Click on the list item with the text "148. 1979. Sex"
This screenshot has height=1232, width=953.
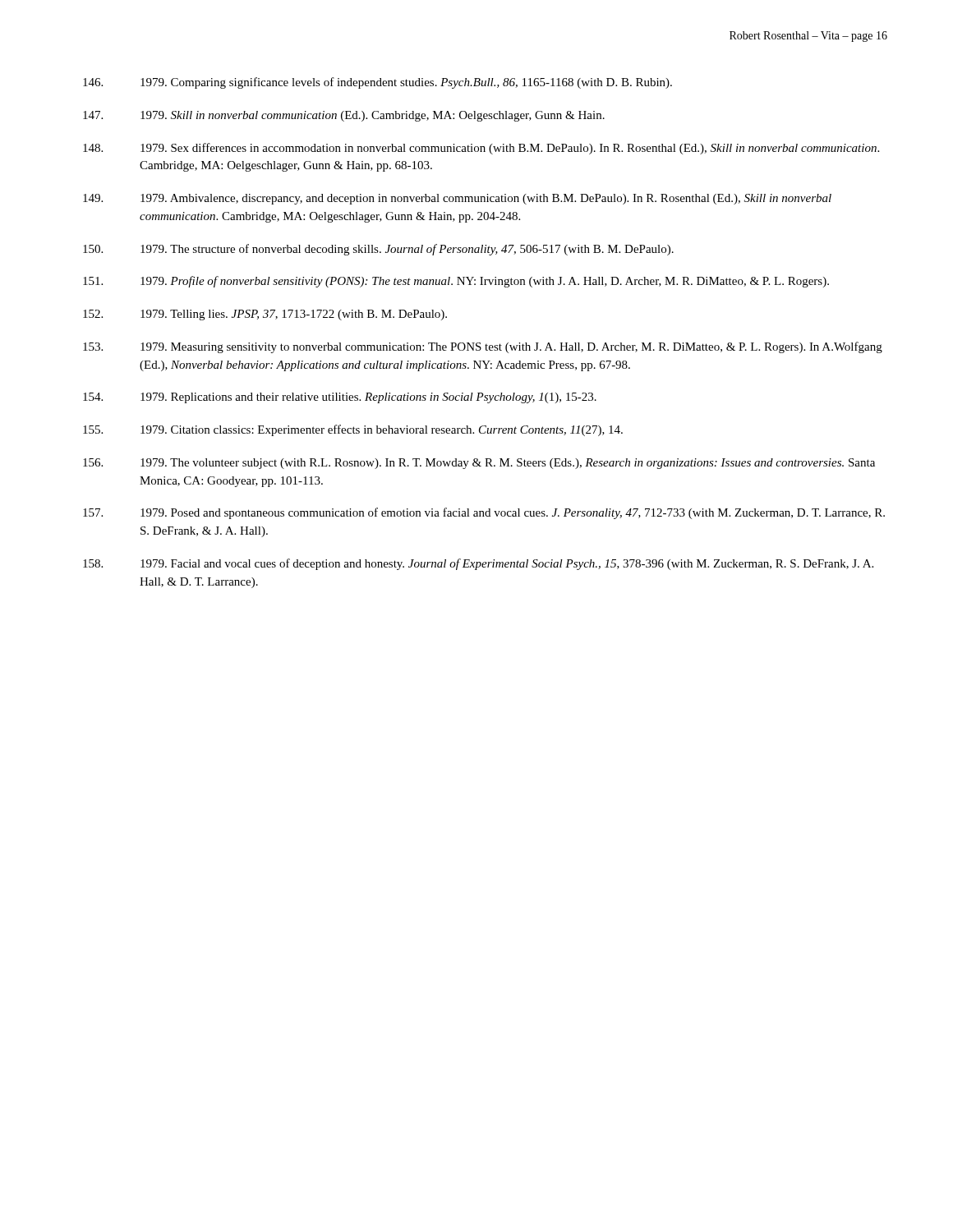pyautogui.click(x=485, y=157)
